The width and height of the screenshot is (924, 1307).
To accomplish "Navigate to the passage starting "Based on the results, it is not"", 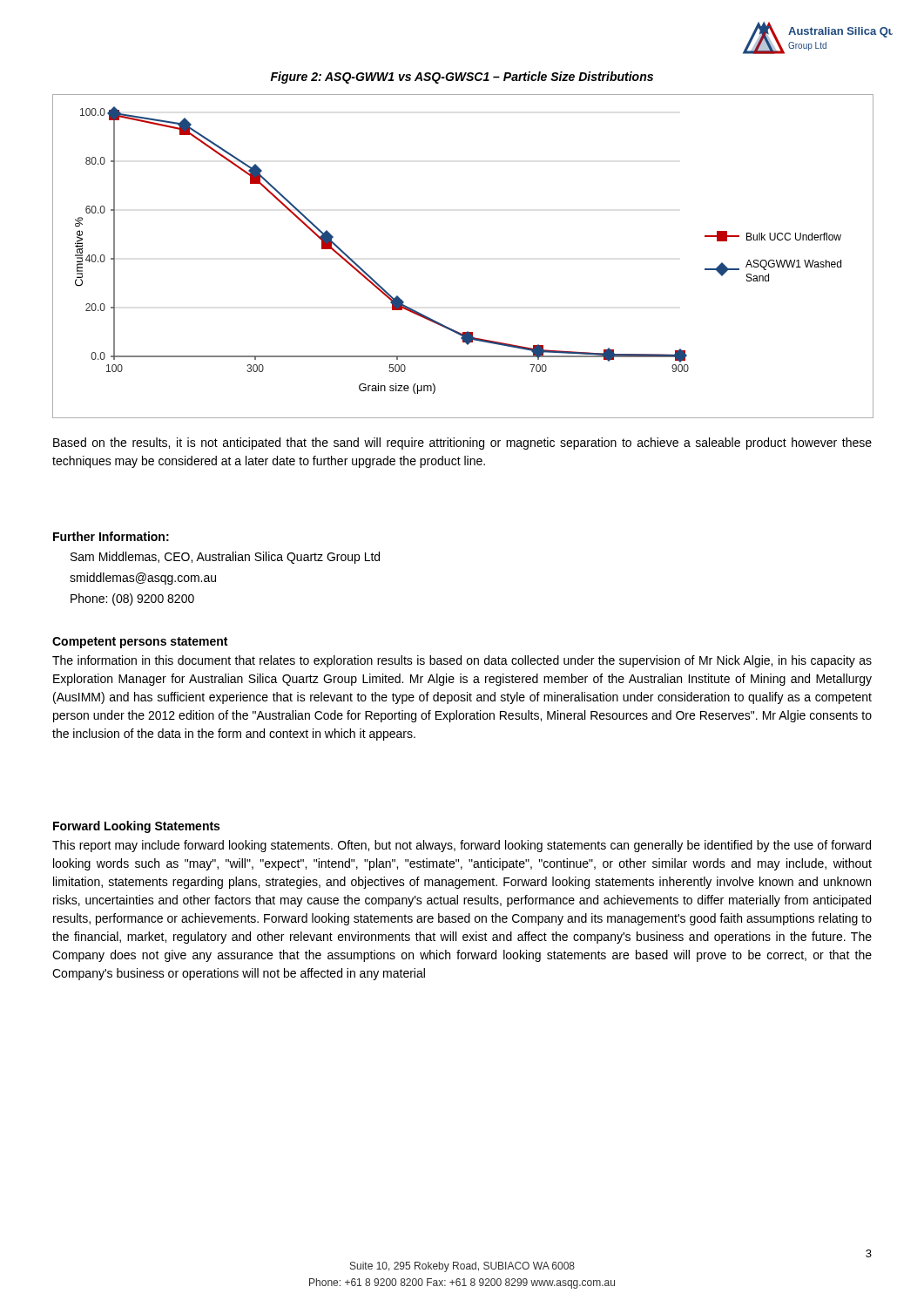I will 462,452.
